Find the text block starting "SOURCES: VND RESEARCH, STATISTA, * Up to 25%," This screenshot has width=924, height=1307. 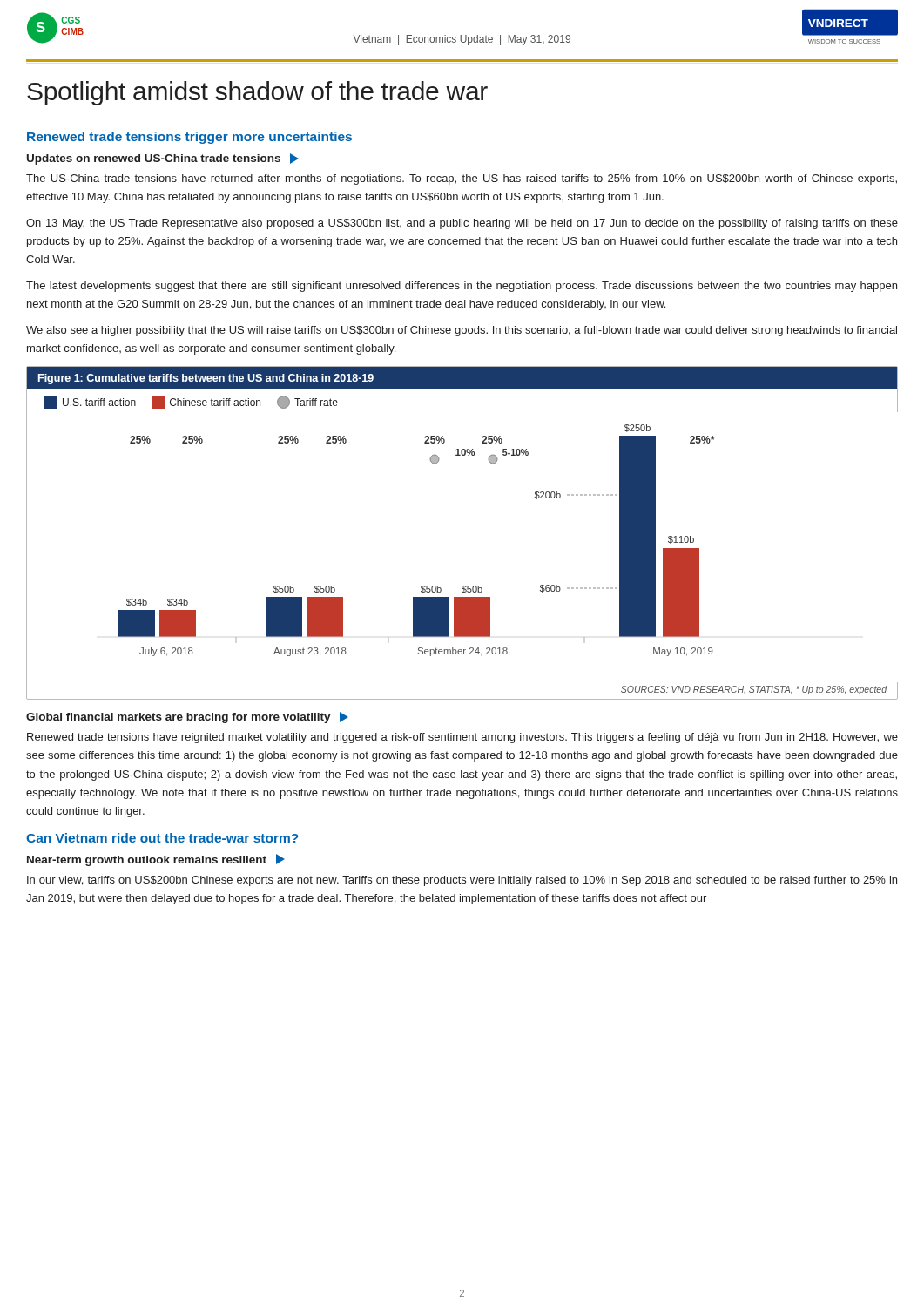tap(754, 690)
